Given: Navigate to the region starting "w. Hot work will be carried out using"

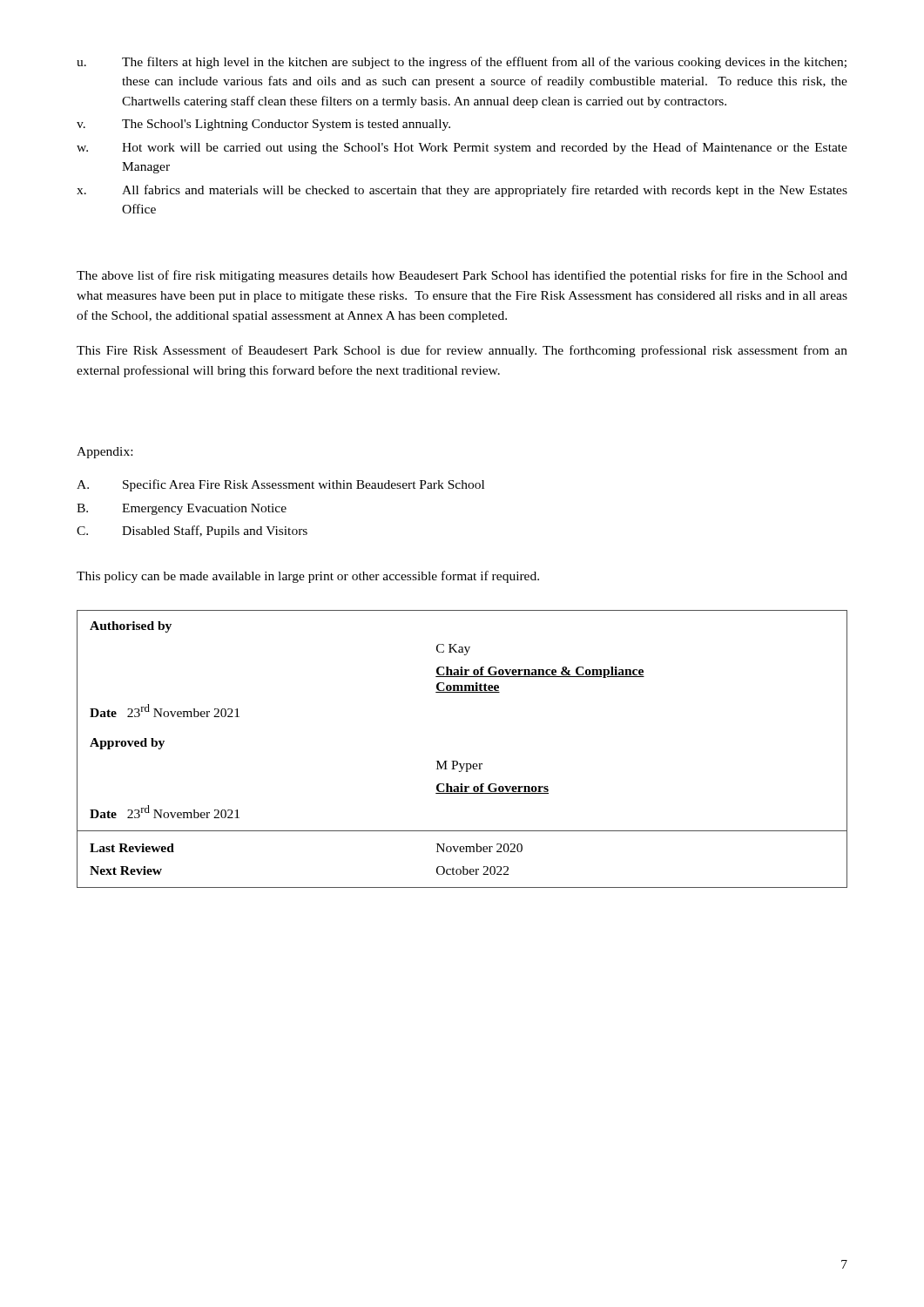Looking at the screenshot, I should 462,157.
